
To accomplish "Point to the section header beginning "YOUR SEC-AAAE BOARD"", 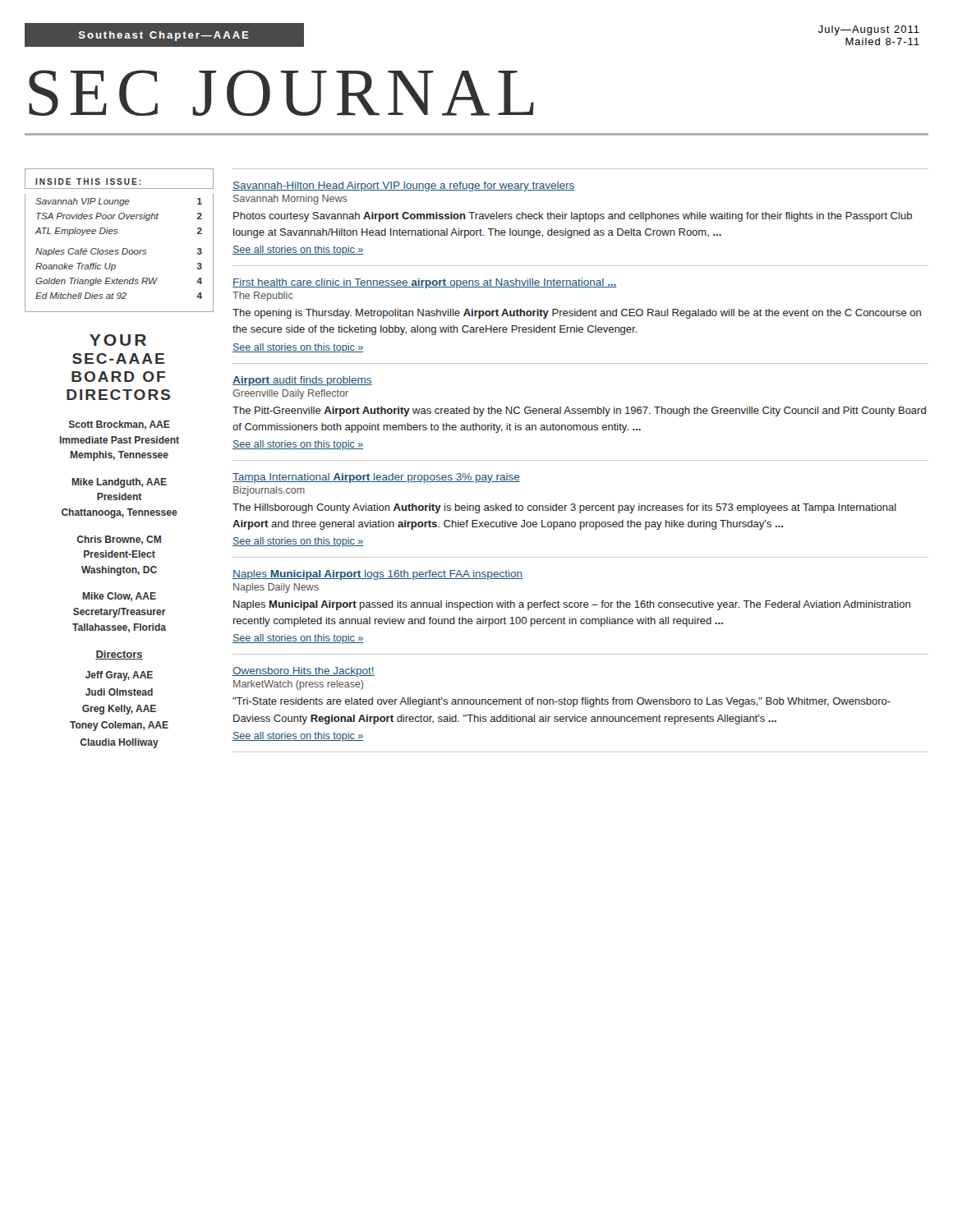I will (x=119, y=367).
